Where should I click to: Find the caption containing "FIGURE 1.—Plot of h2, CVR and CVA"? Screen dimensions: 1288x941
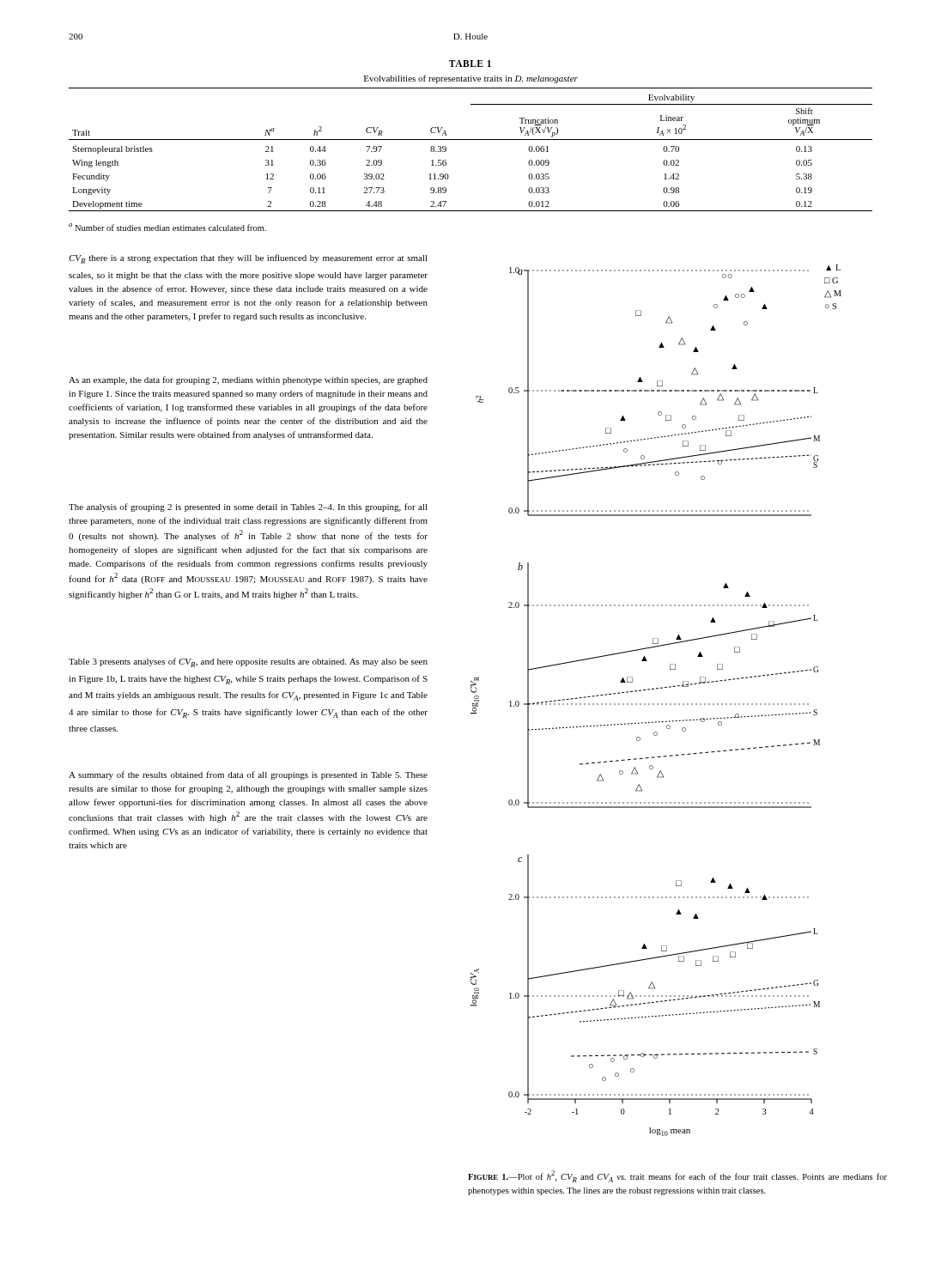[677, 1182]
